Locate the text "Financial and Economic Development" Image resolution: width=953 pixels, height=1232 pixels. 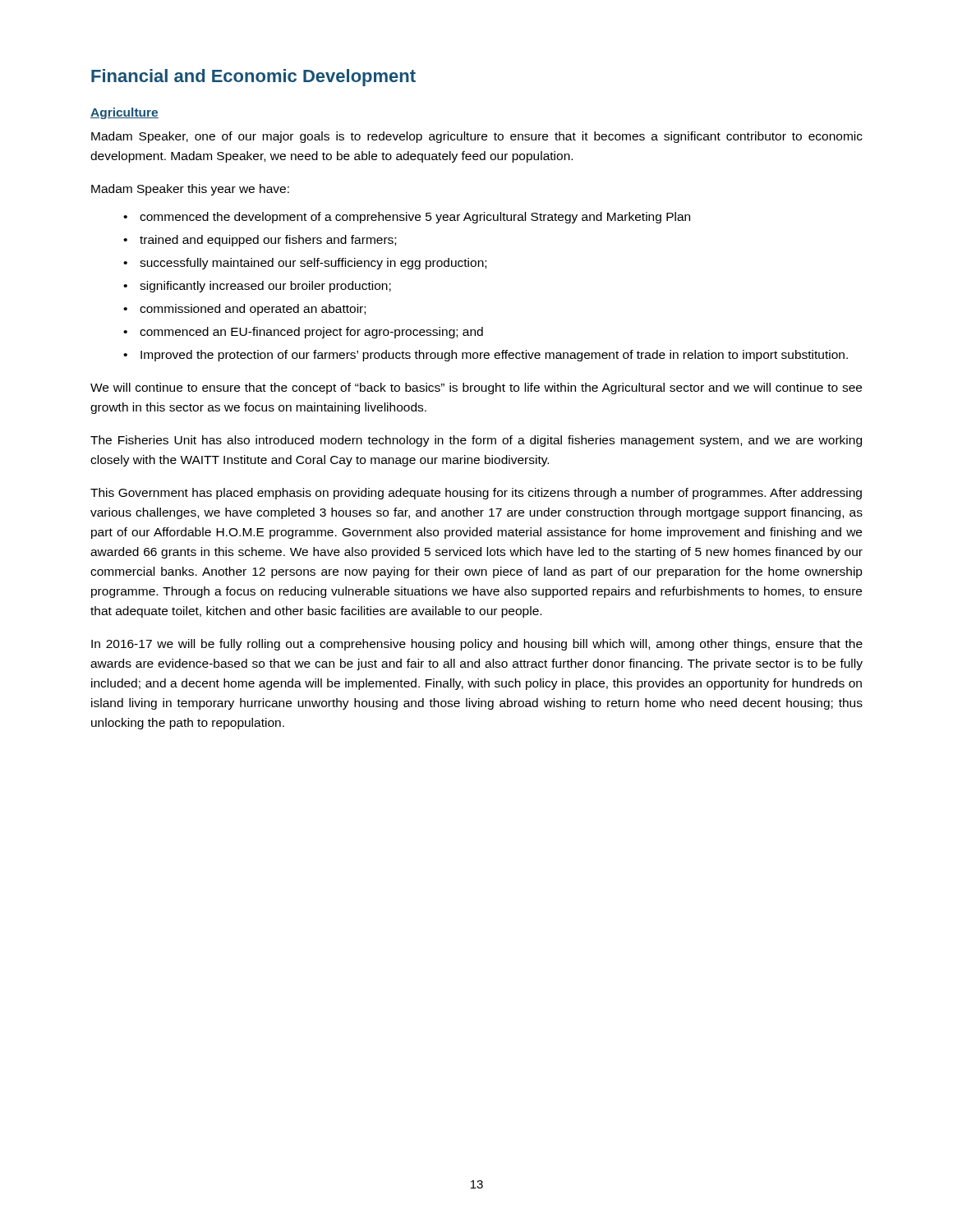pos(253,76)
